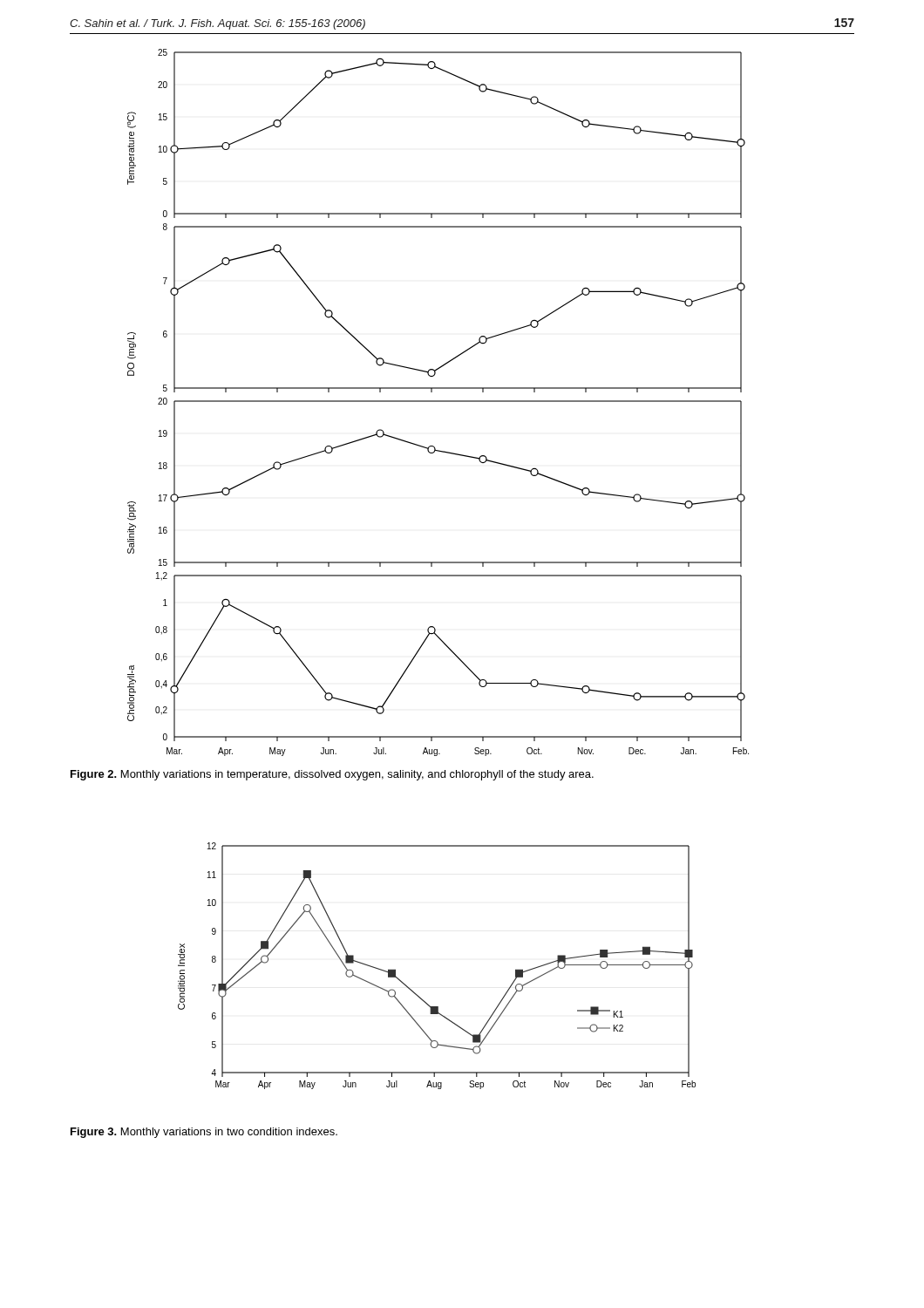Point to the text starting "Figure 3. Monthly"
The width and height of the screenshot is (924, 1308).
[x=204, y=1131]
